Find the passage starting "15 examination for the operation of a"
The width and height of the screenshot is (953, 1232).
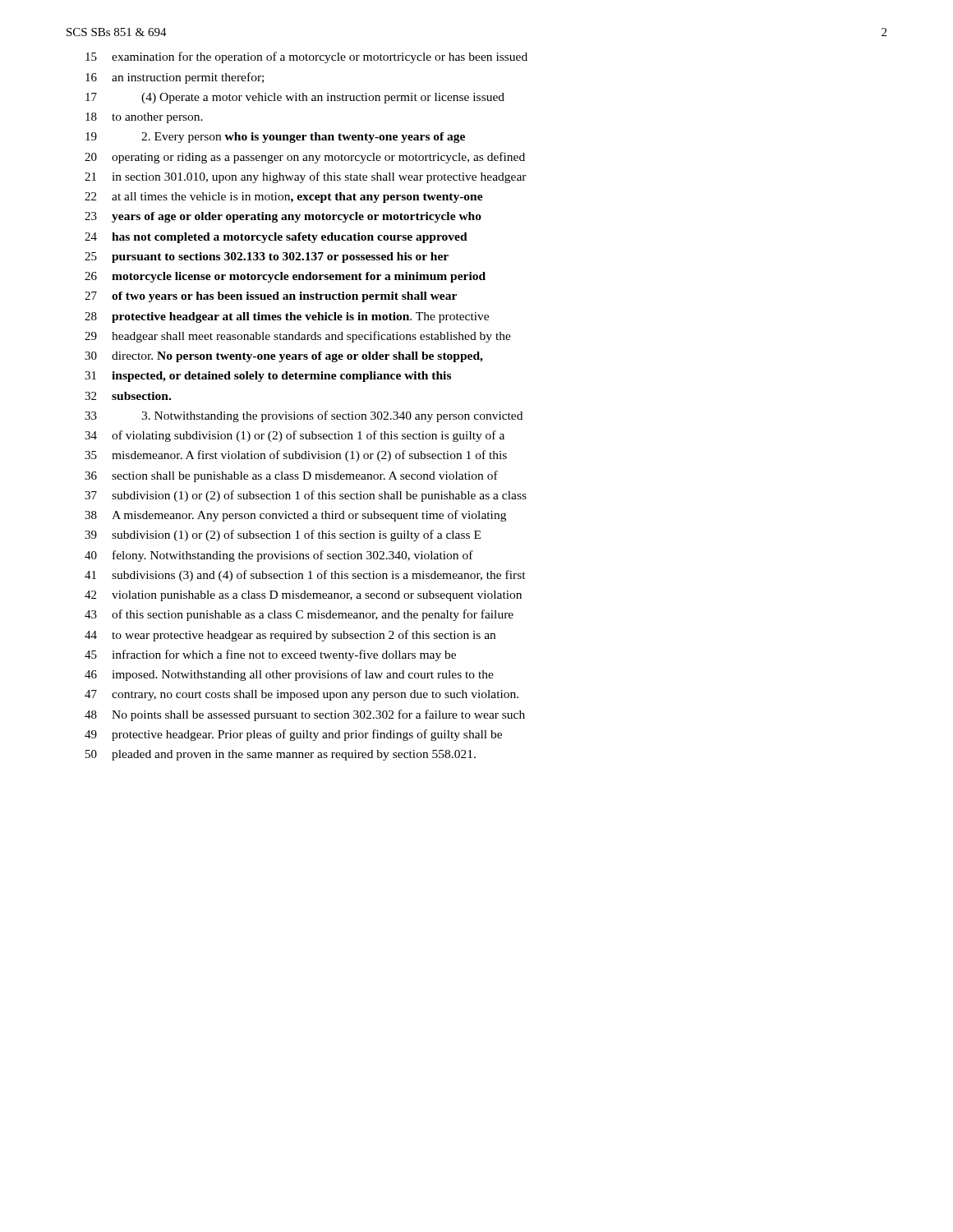tap(476, 67)
